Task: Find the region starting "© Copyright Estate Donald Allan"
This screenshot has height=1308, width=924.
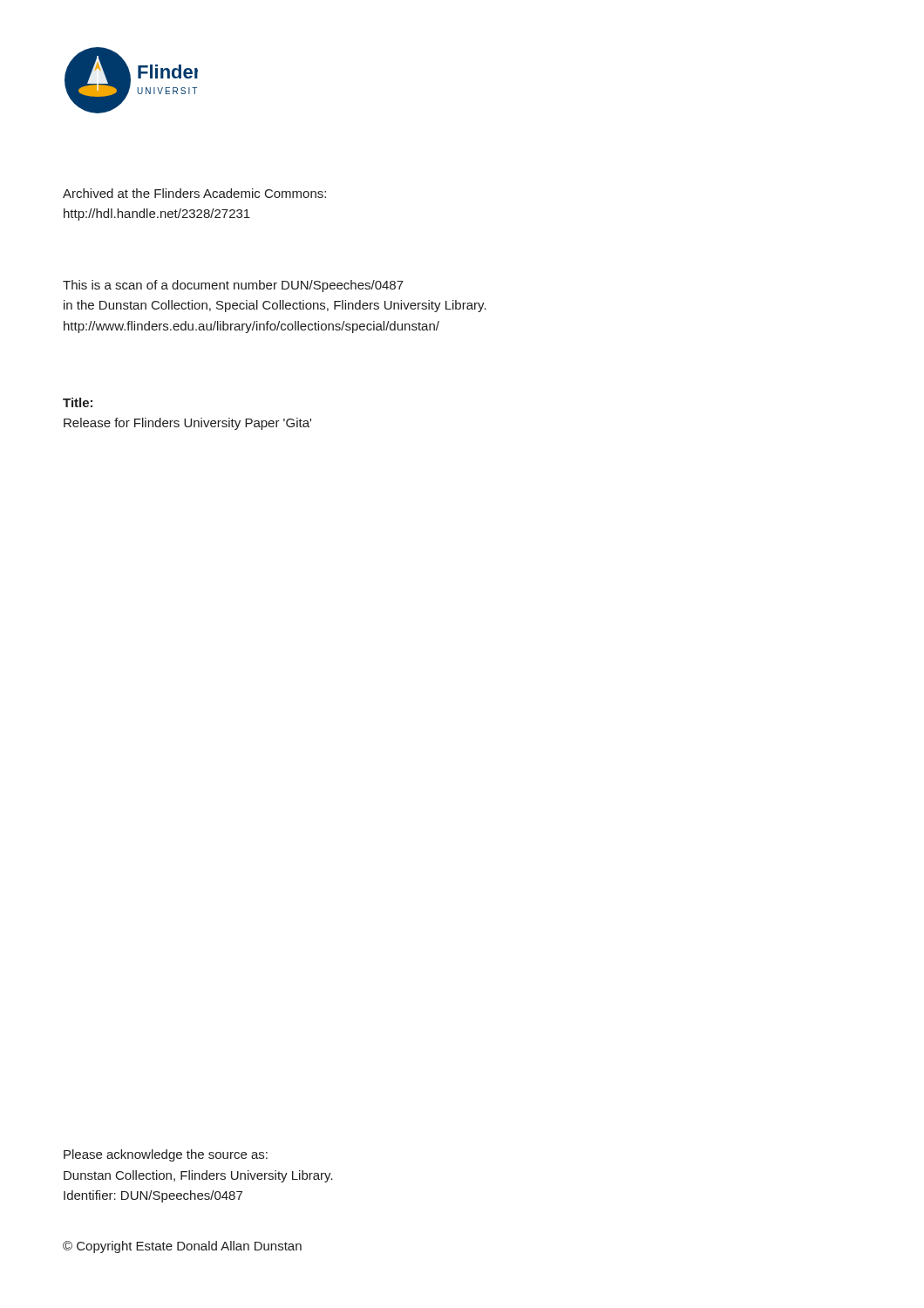Action: click(x=182, y=1245)
